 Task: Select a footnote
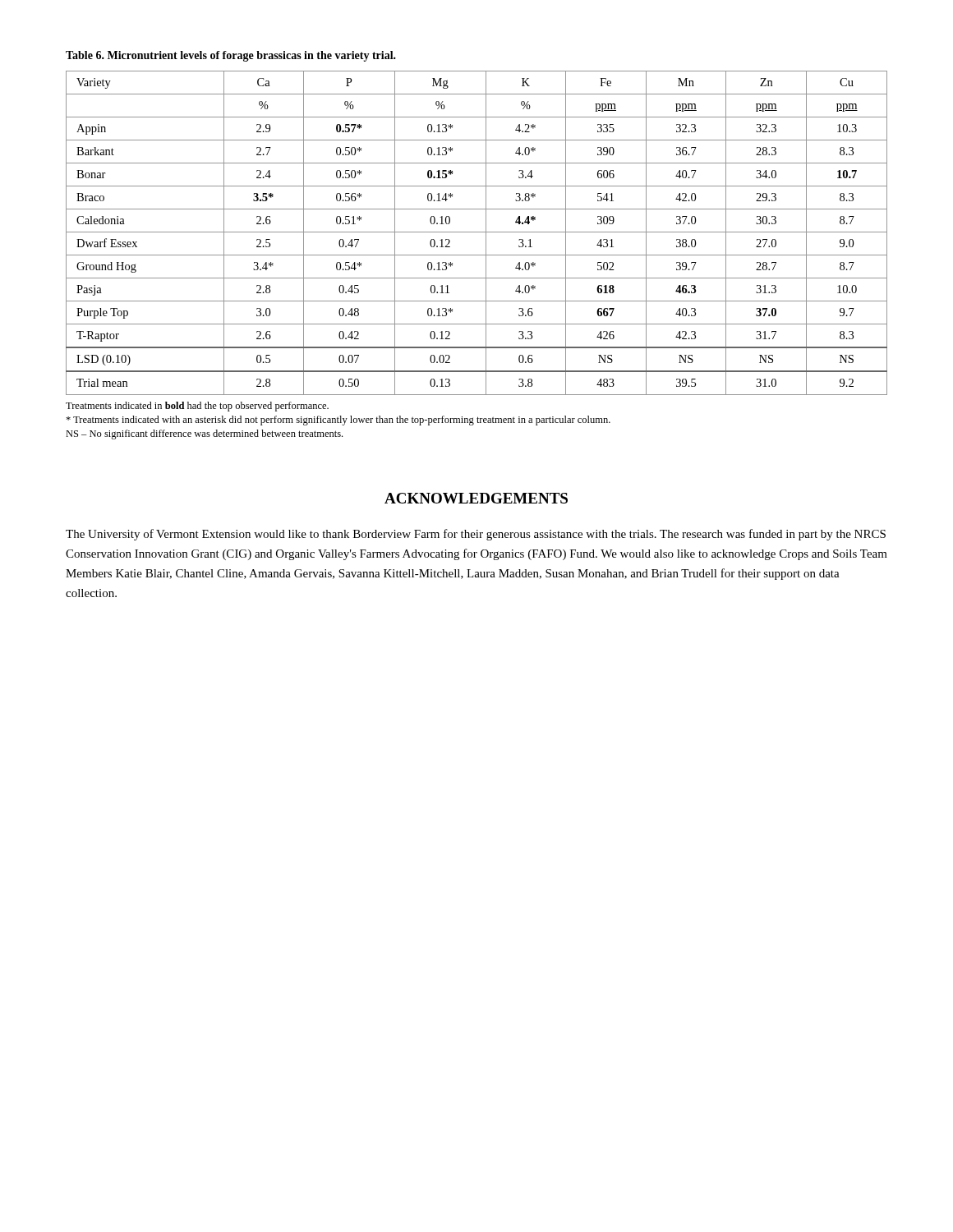click(x=476, y=420)
